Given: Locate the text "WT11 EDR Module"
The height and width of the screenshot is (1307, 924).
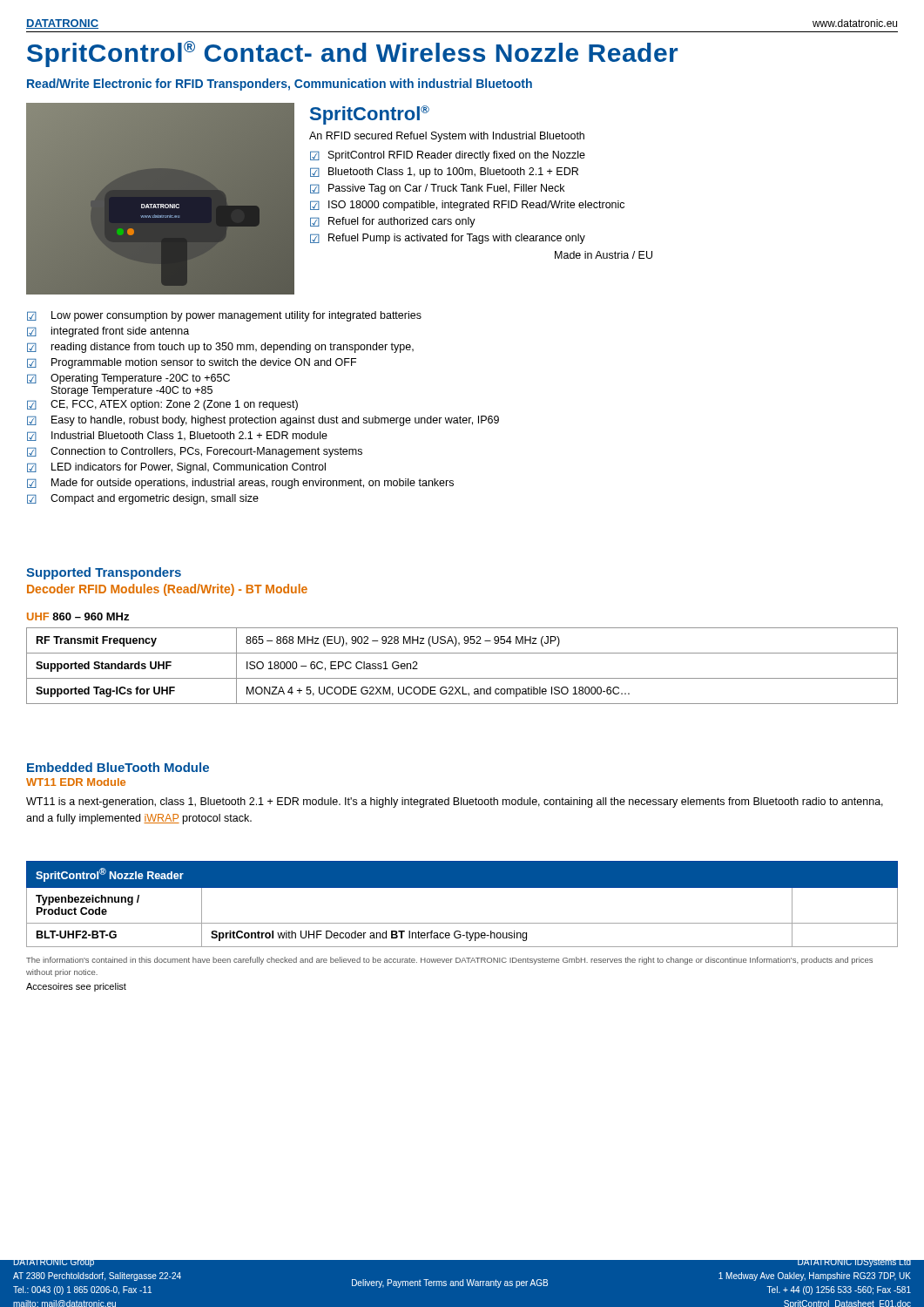Looking at the screenshot, I should pos(76,782).
